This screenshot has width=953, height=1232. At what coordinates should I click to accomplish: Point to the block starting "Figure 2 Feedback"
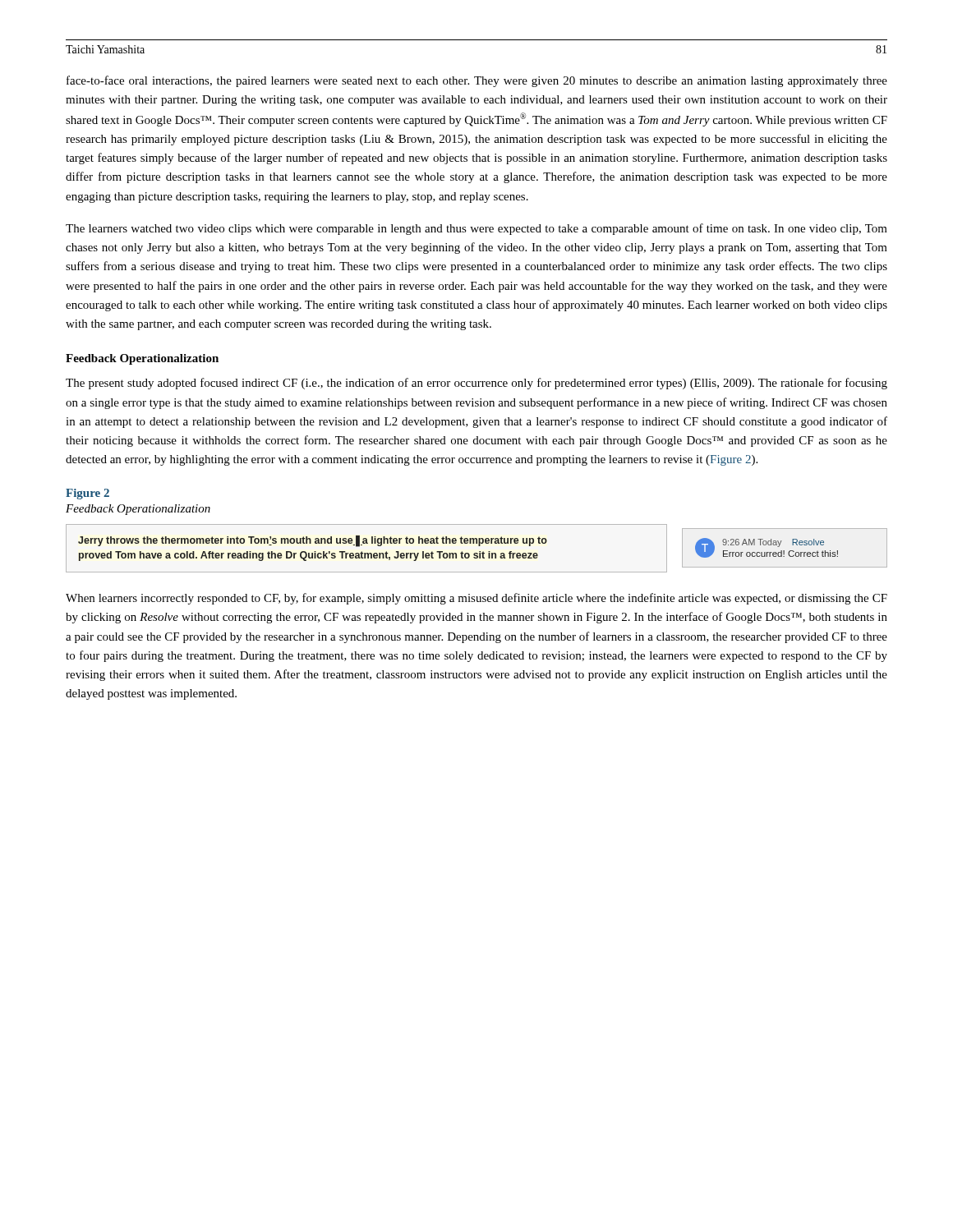tap(87, 494)
